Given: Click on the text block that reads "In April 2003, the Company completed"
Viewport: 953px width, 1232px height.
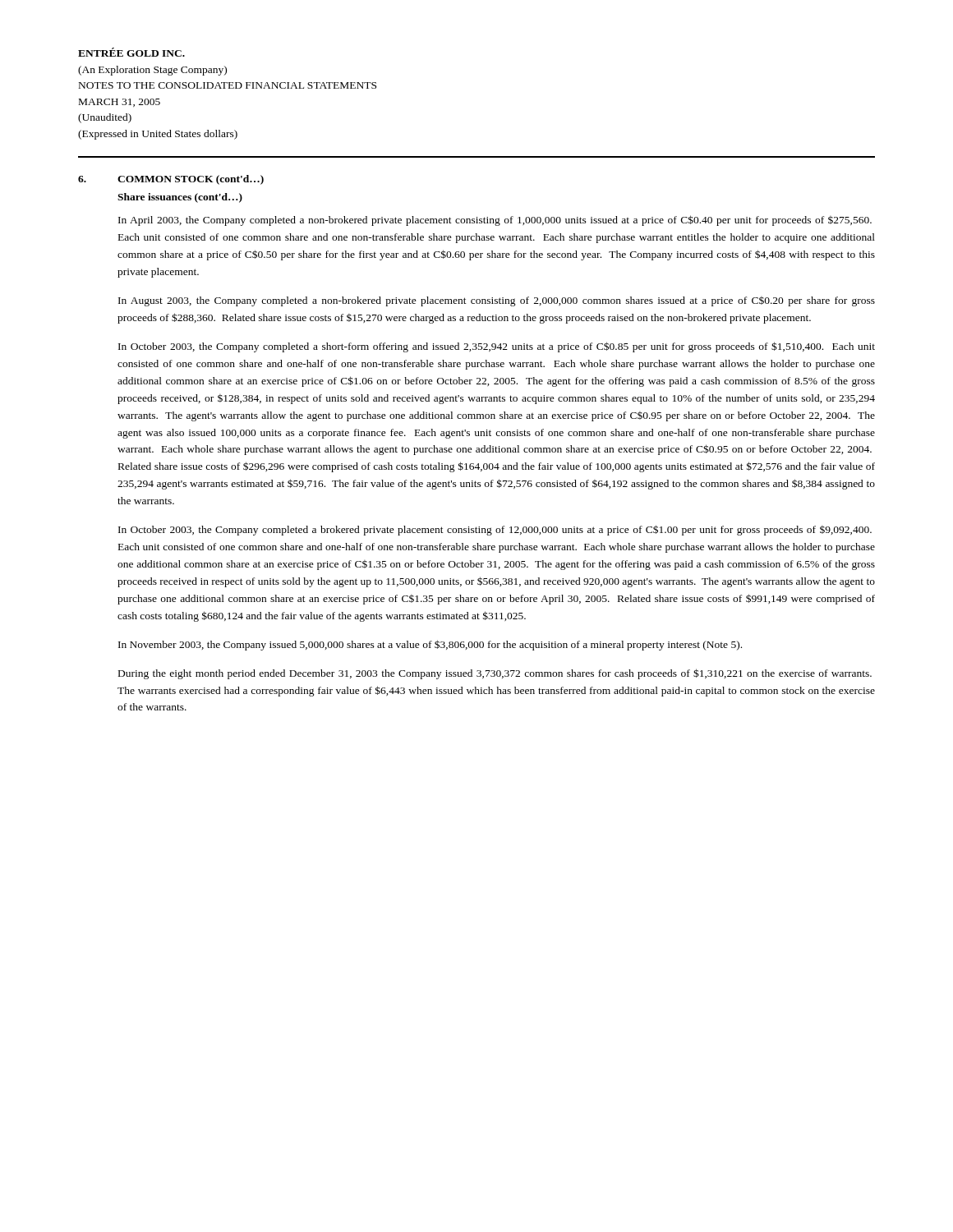Looking at the screenshot, I should point(496,246).
